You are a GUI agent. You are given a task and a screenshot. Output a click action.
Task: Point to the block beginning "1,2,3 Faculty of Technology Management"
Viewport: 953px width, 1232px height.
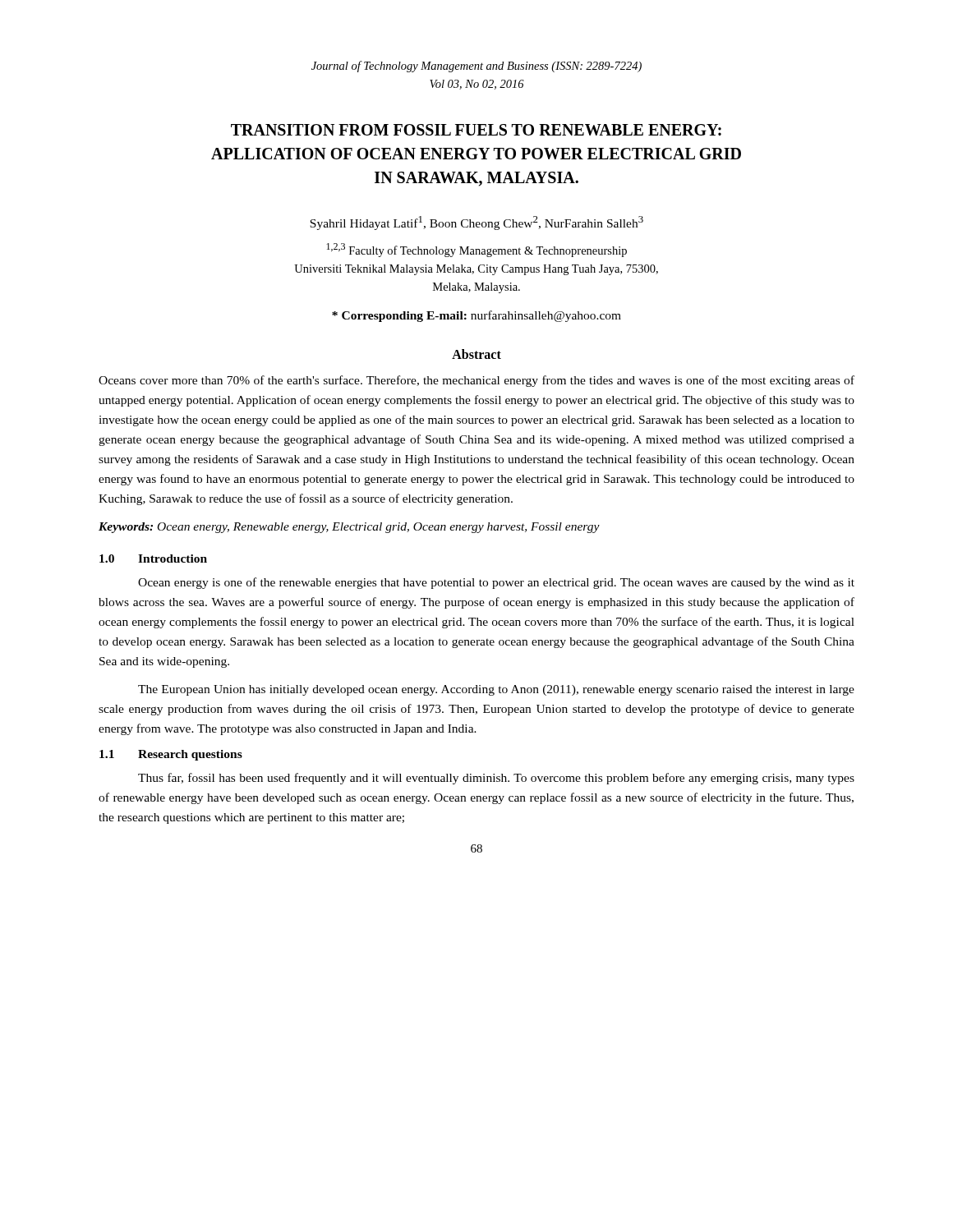point(476,267)
